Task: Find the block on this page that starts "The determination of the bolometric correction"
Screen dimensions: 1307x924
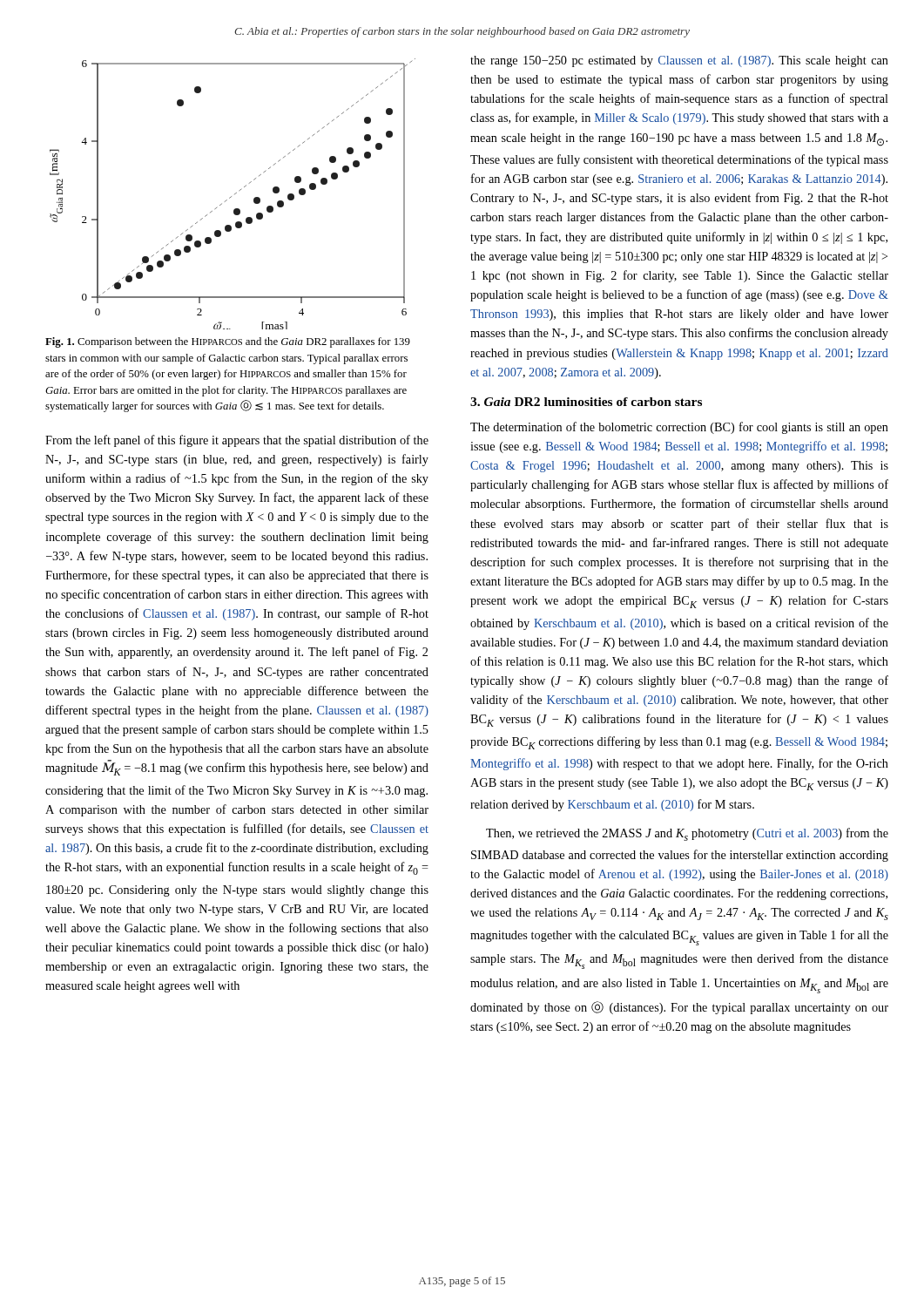Action: click(679, 616)
